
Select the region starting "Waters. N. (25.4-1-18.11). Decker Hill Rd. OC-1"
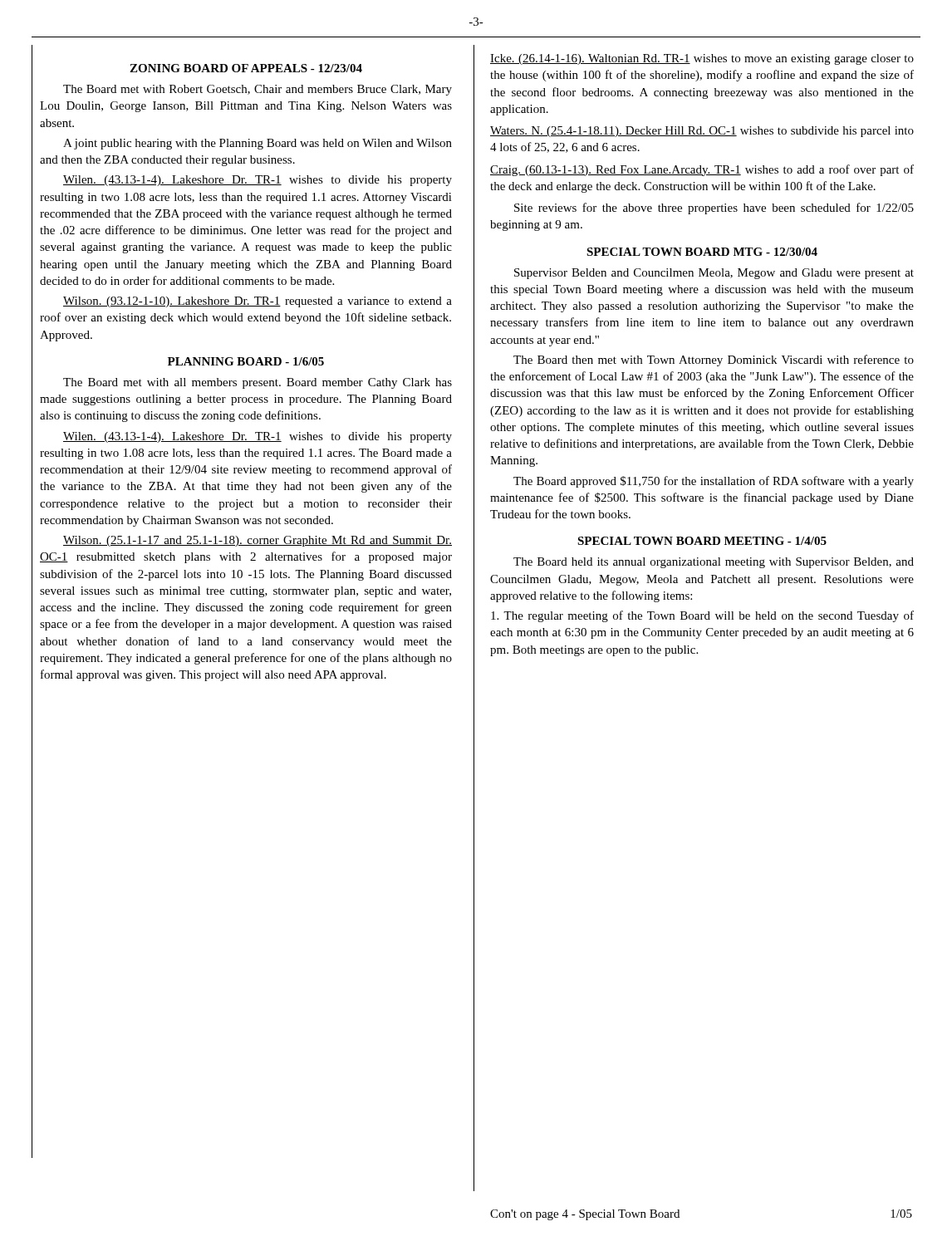702,139
